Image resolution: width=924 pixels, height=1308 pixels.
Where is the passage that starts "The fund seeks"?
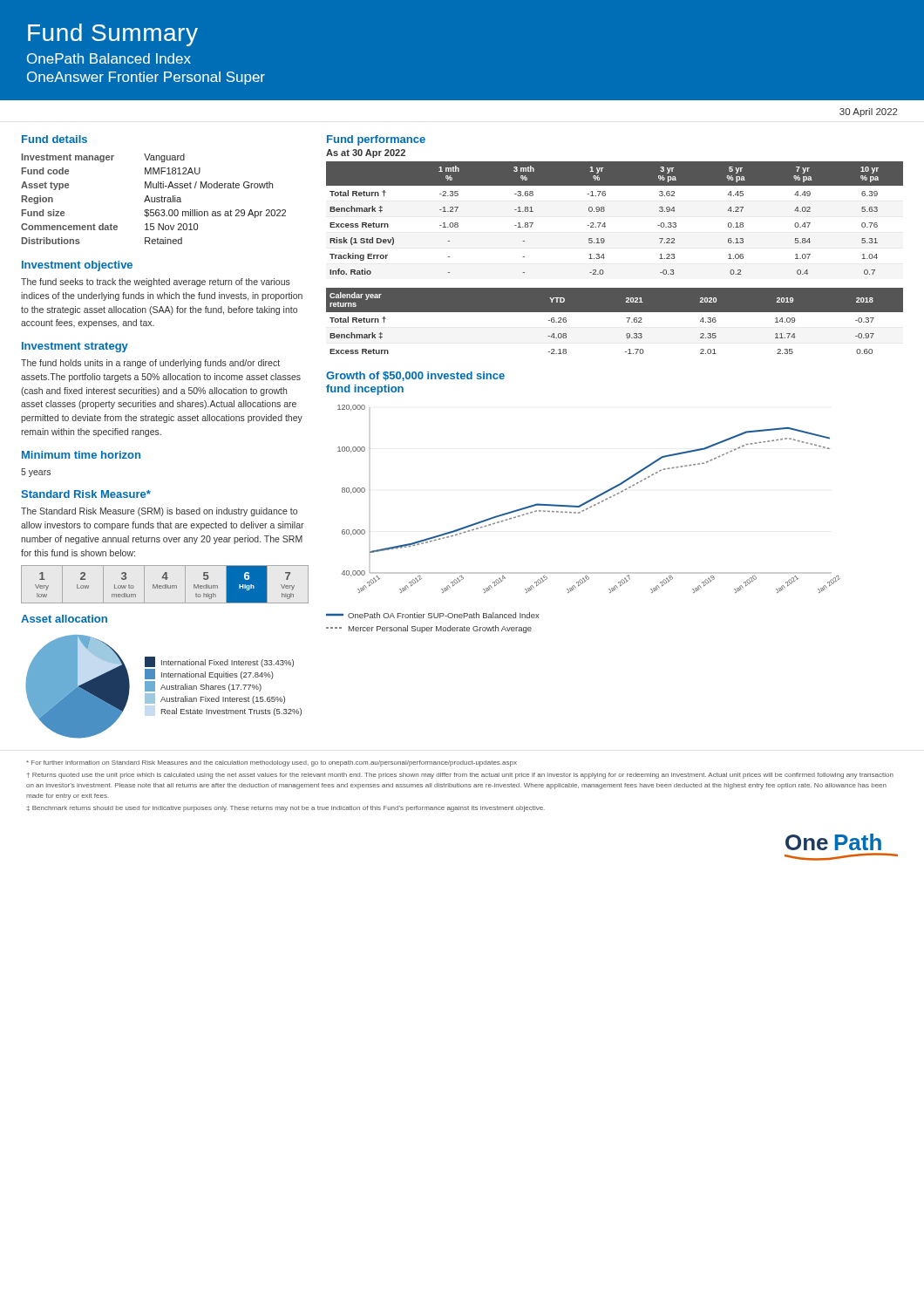pyautogui.click(x=162, y=302)
